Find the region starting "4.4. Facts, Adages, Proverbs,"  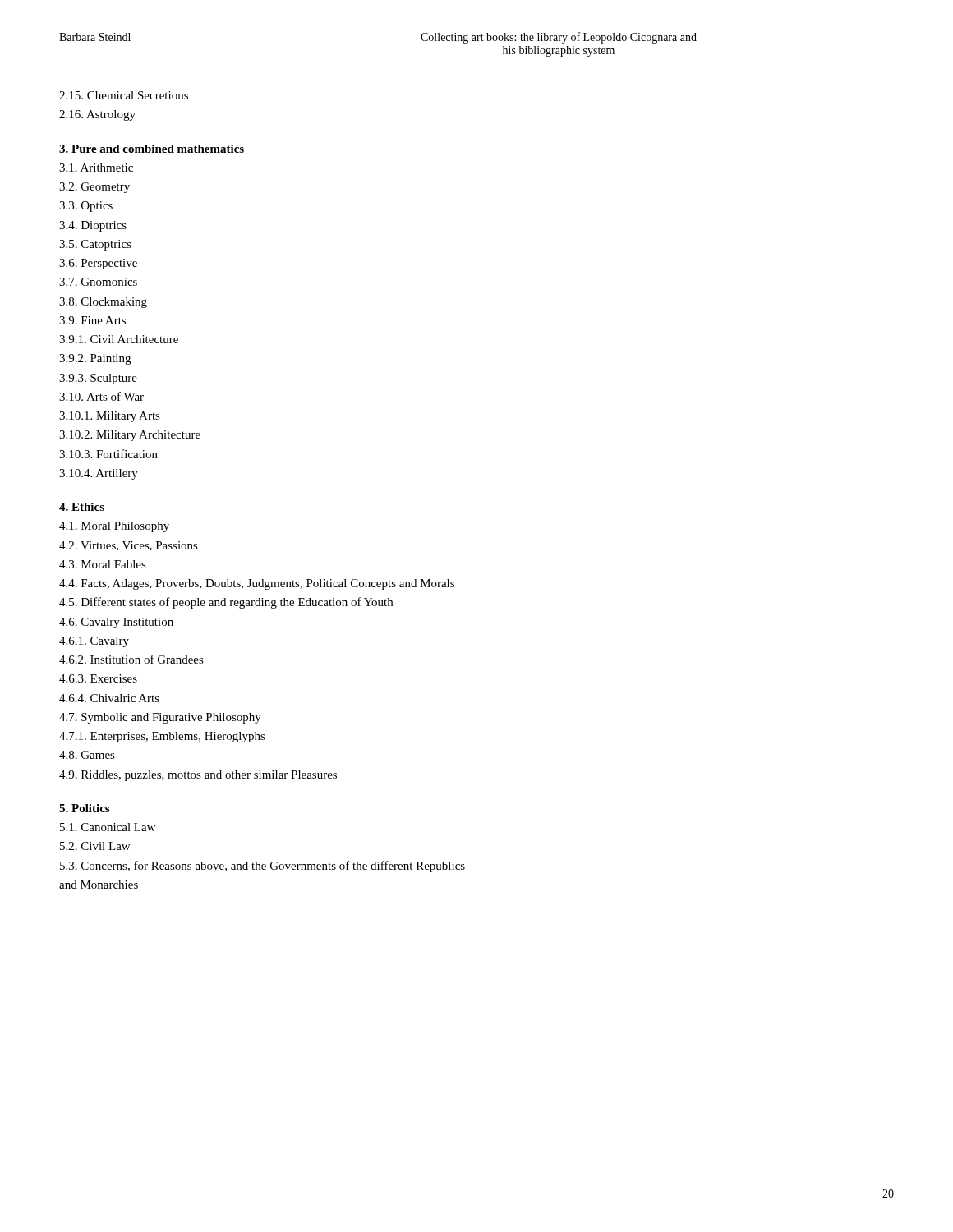coord(257,583)
